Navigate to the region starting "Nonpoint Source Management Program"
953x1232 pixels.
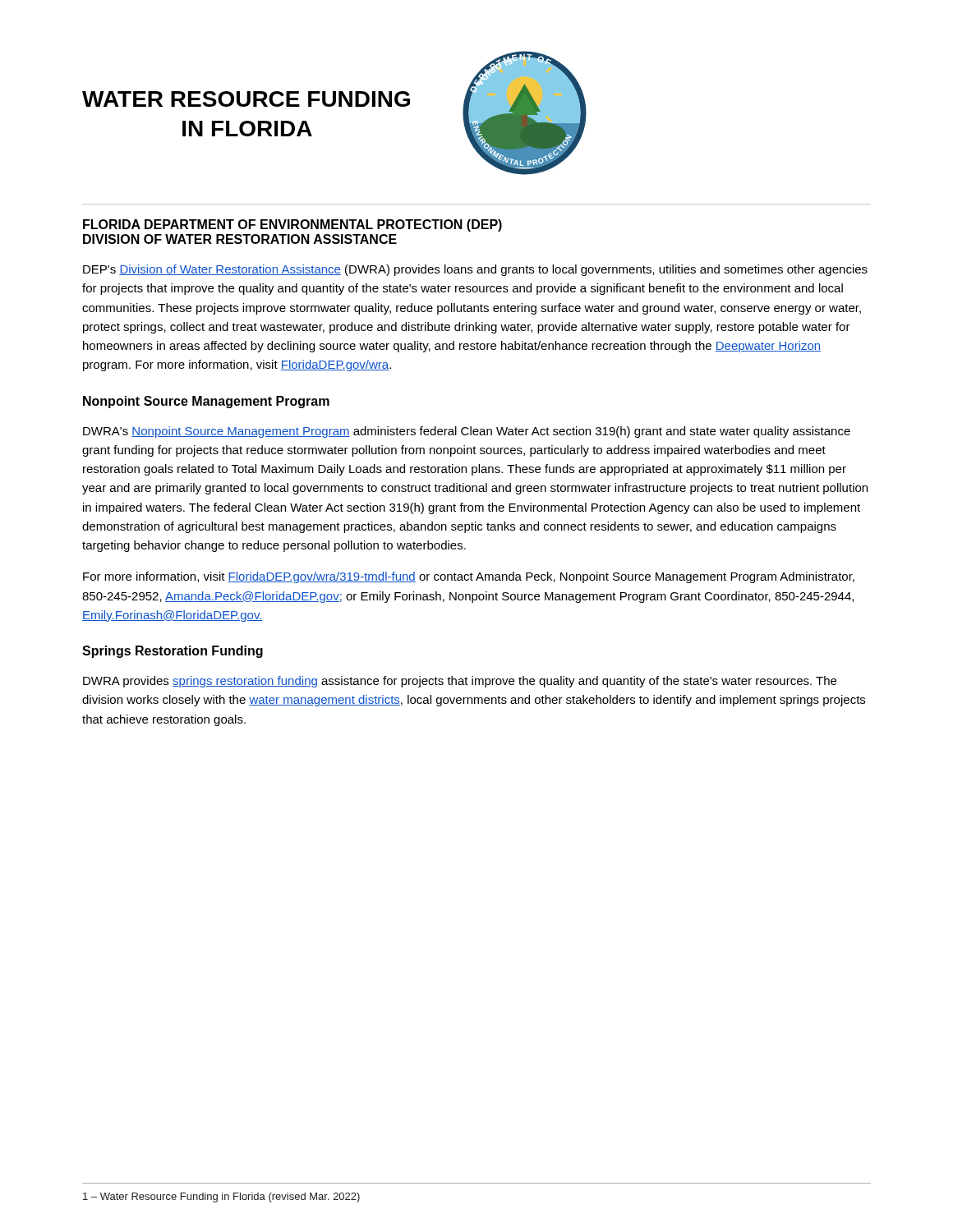click(x=206, y=402)
